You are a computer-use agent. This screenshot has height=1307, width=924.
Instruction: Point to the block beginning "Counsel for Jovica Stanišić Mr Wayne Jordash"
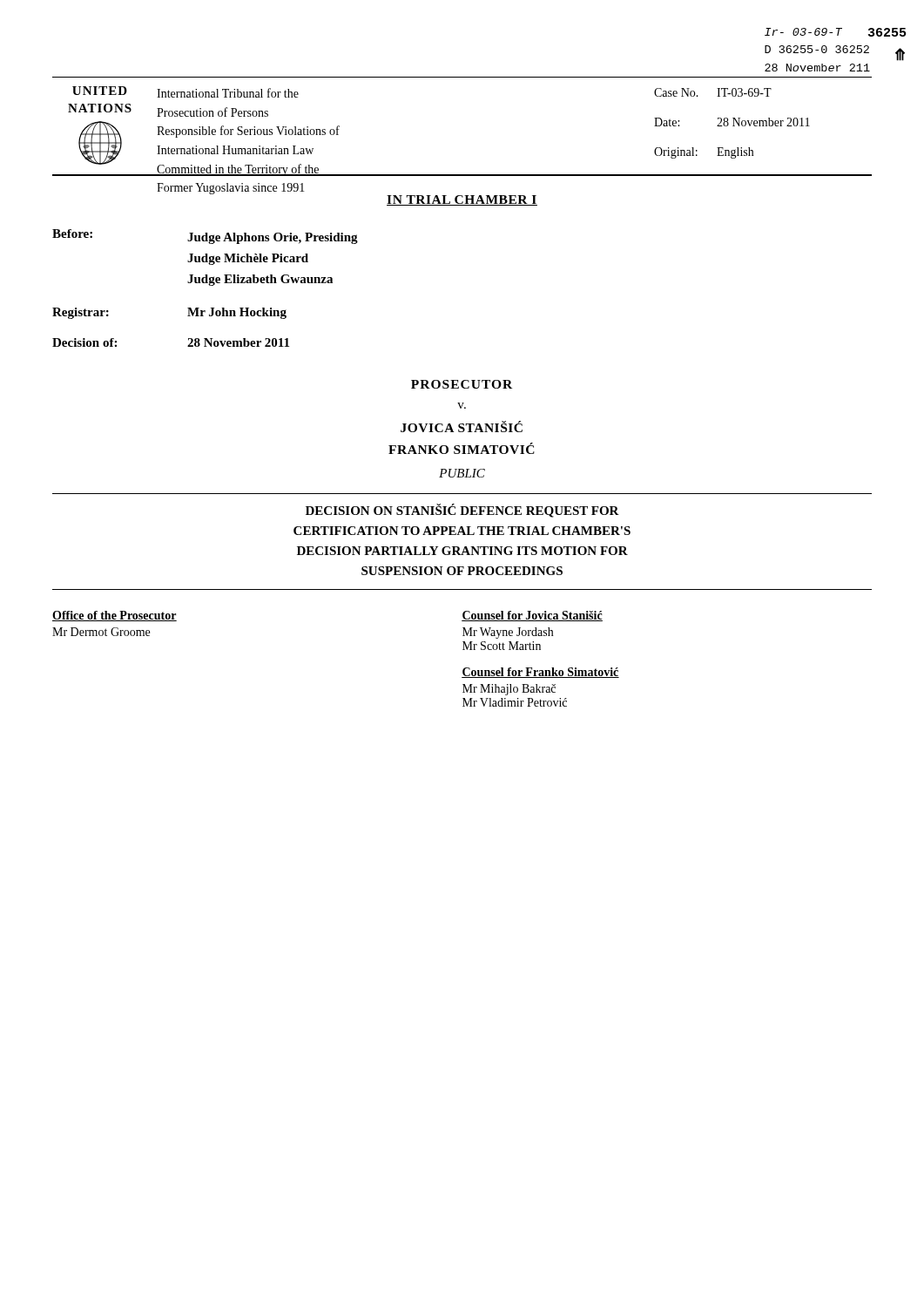tap(532, 616)
